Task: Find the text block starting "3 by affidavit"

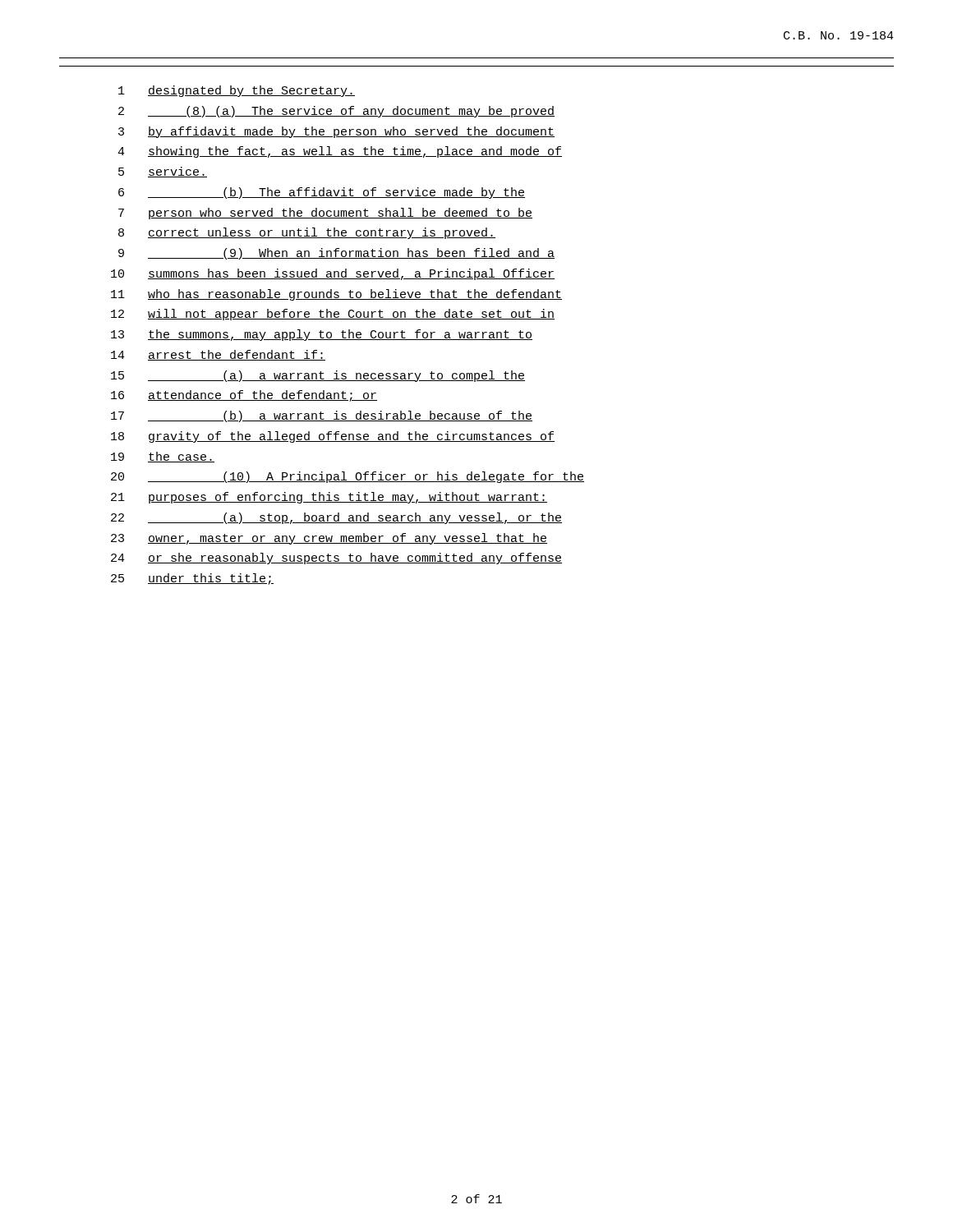Action: pyautogui.click(x=476, y=133)
